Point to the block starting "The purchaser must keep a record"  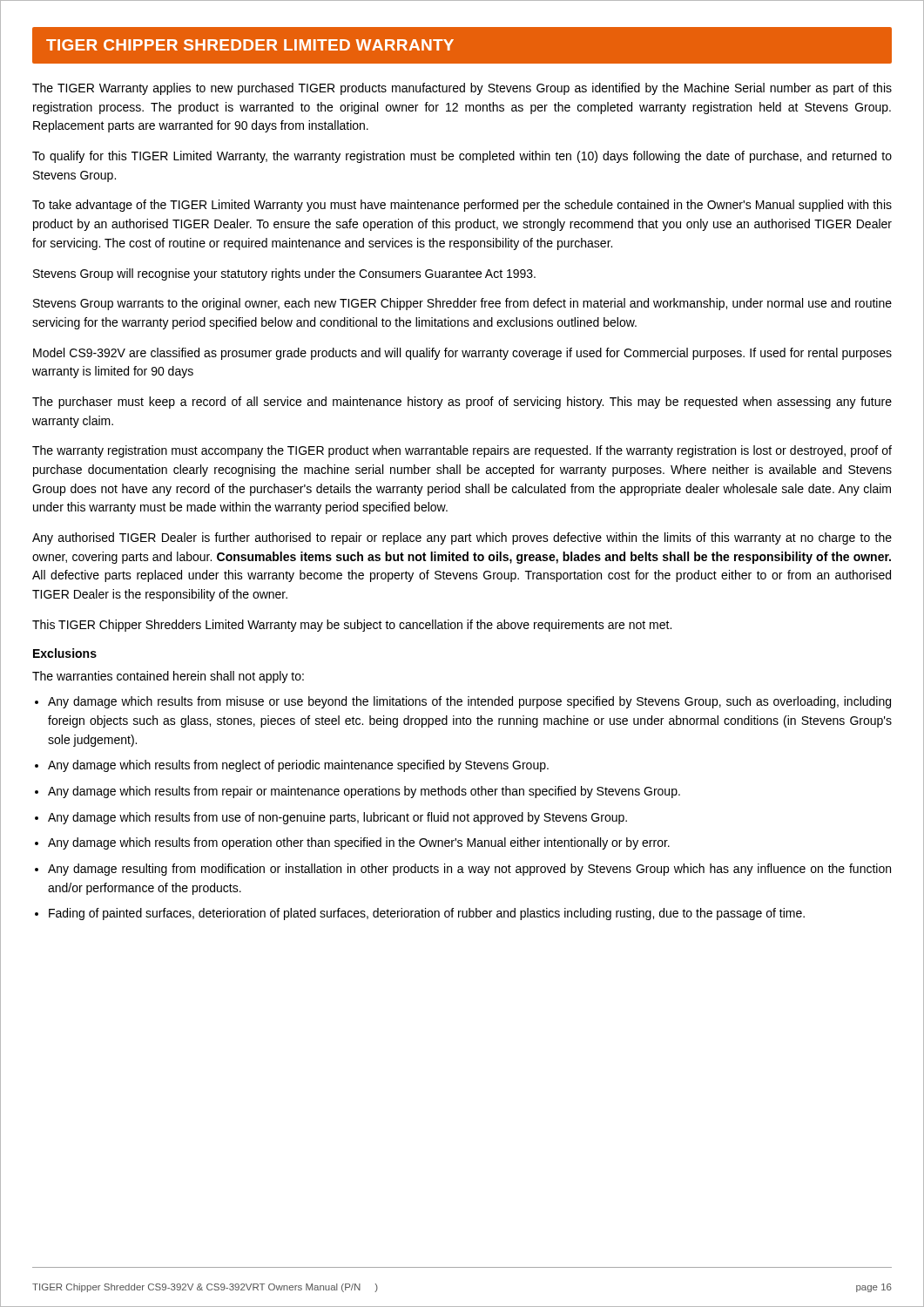[462, 411]
